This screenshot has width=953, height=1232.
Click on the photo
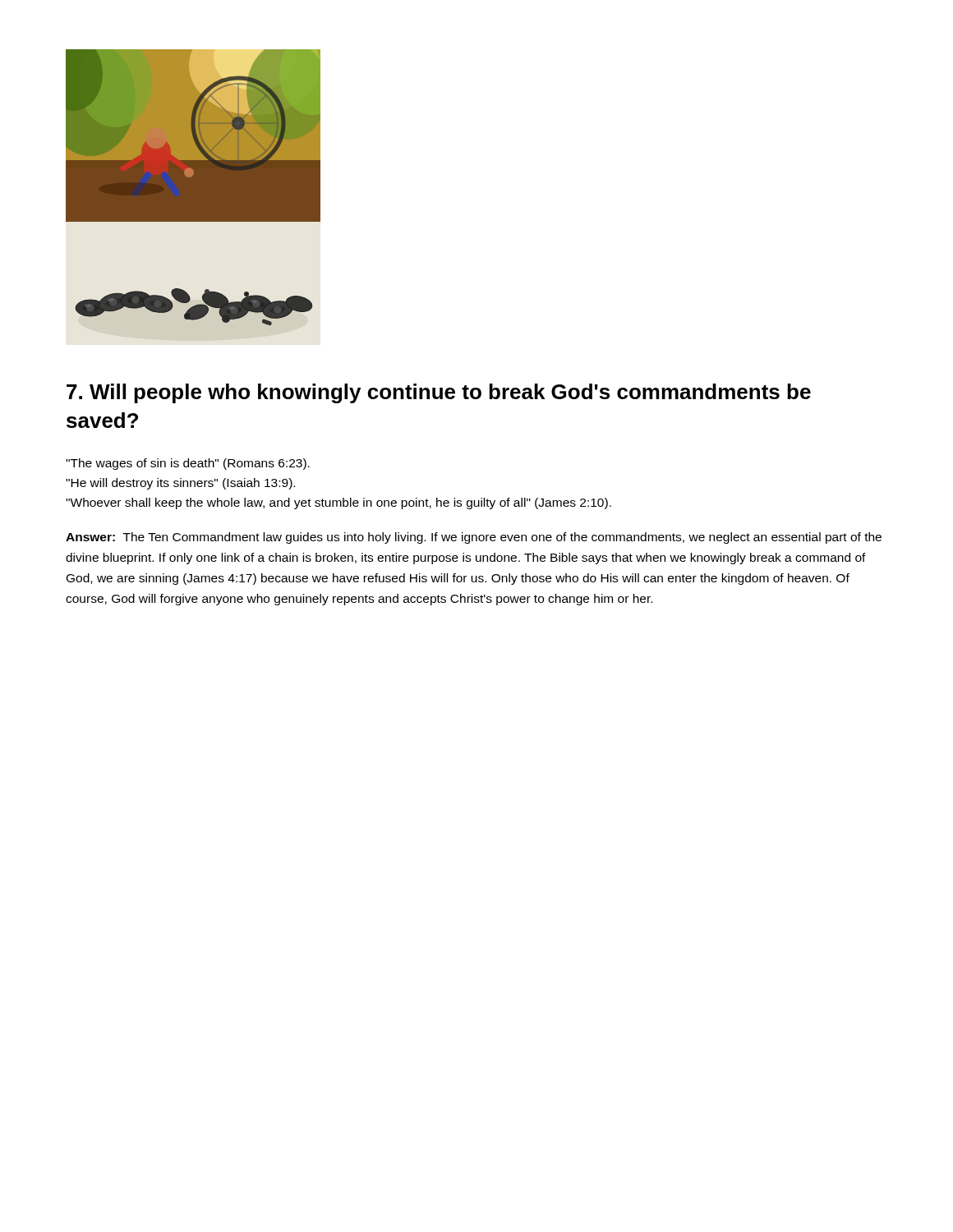(193, 197)
